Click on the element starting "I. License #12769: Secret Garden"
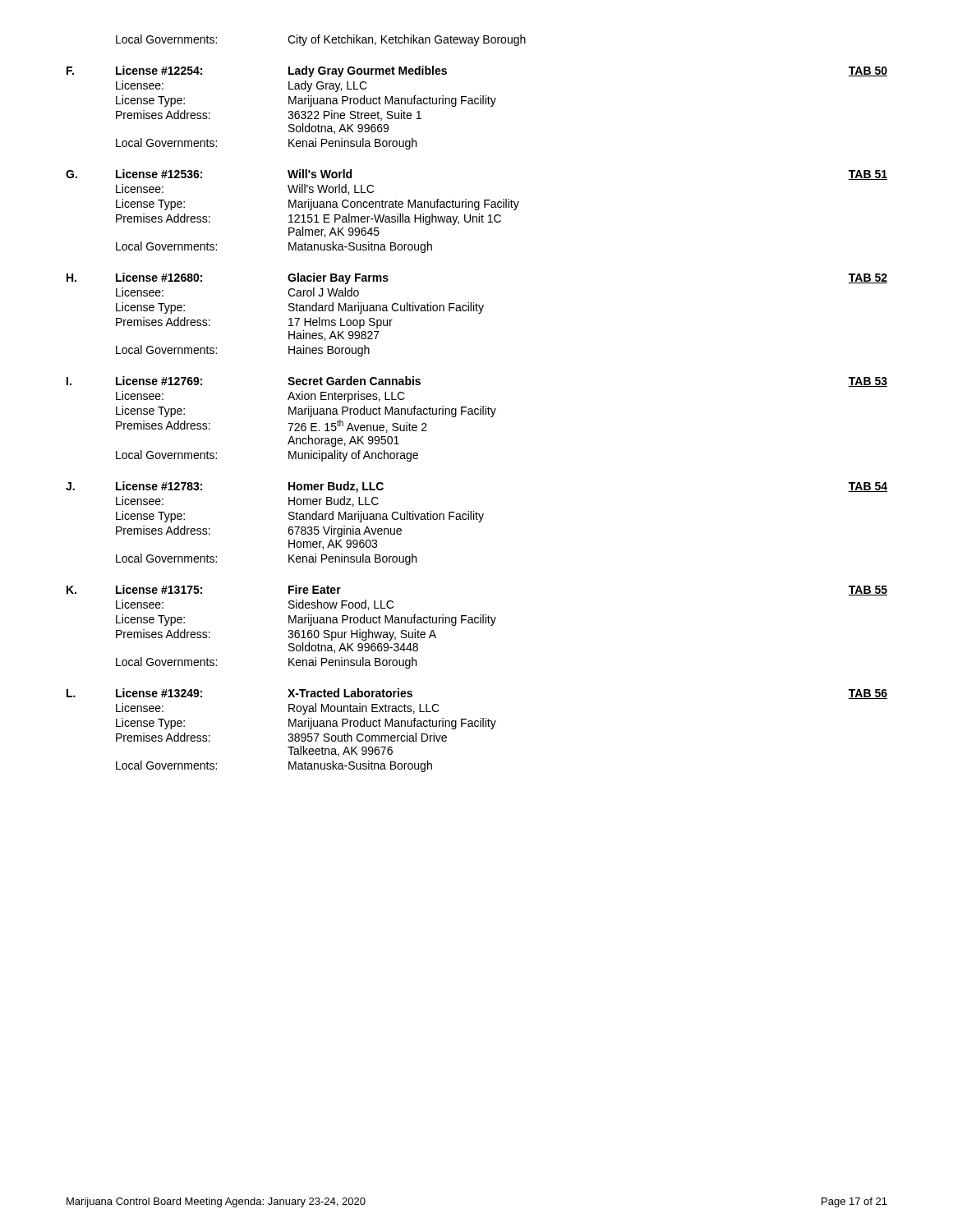Screen dimensions: 1232x953 click(476, 418)
